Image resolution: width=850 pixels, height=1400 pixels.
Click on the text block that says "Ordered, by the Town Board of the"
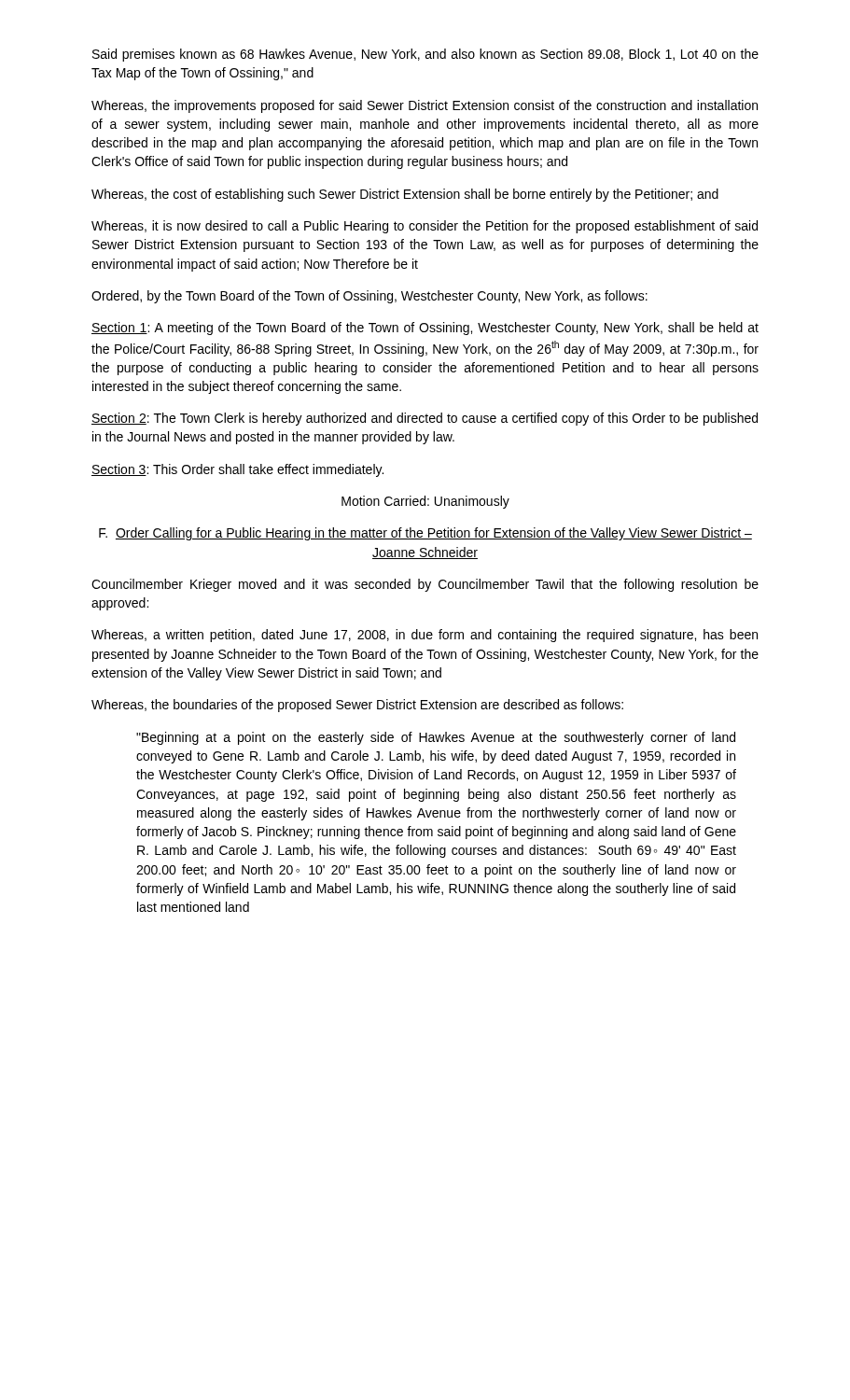tap(370, 296)
